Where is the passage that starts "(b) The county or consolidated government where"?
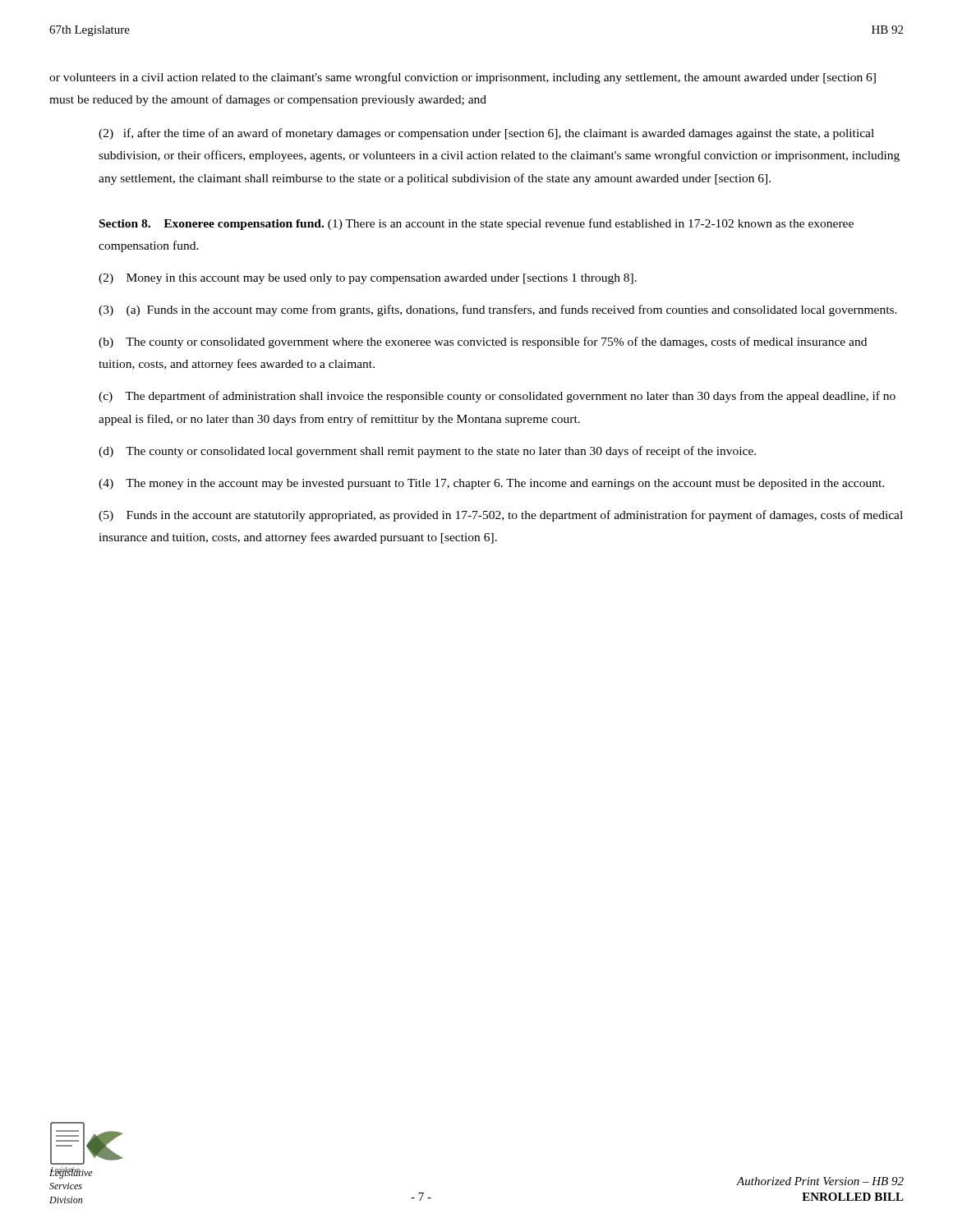The image size is (953, 1232). click(x=483, y=352)
